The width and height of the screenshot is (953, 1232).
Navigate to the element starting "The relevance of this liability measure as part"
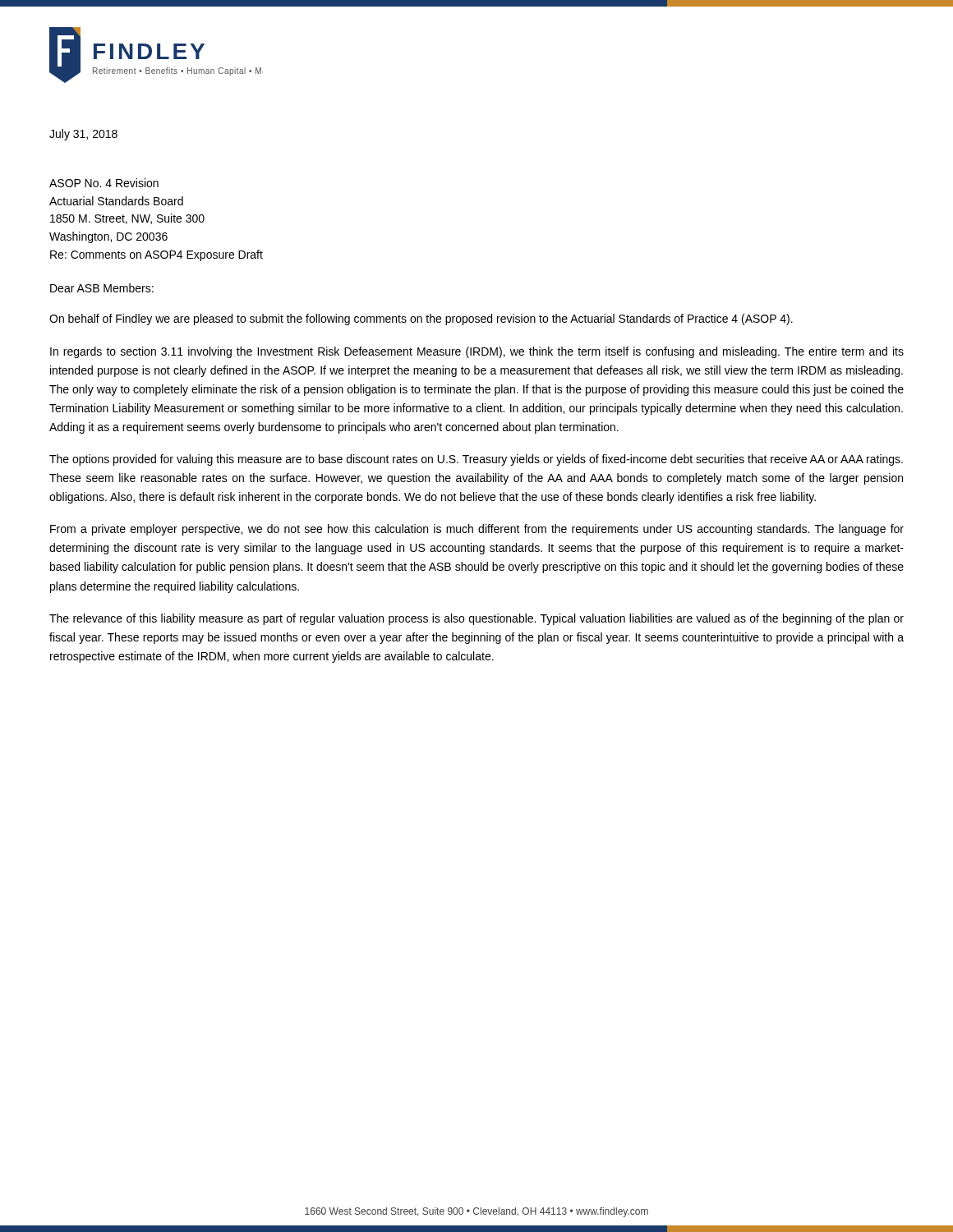point(476,637)
